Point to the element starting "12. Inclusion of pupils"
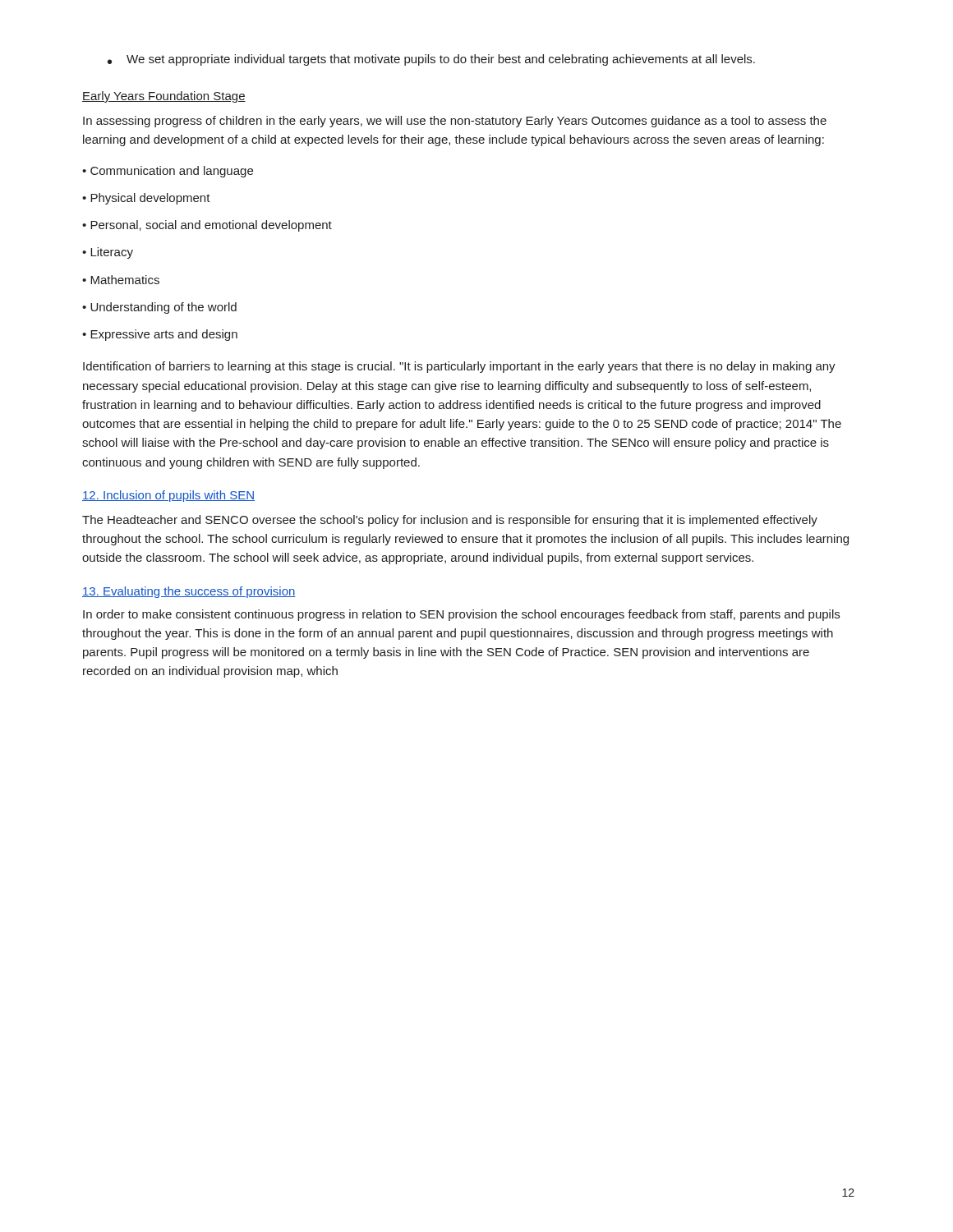Viewport: 953px width, 1232px height. coord(168,495)
